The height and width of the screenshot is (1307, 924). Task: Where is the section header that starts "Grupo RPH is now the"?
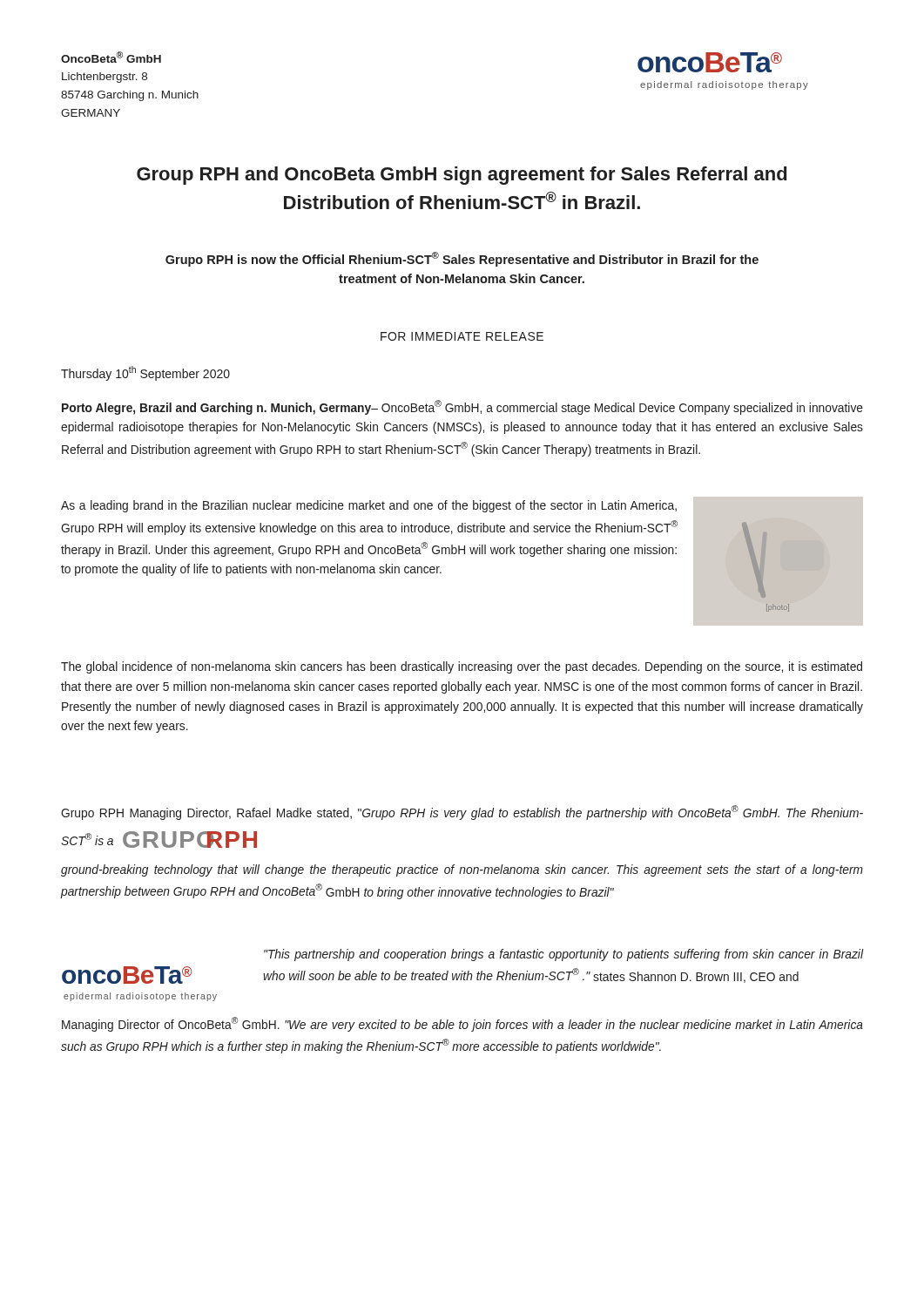point(462,268)
